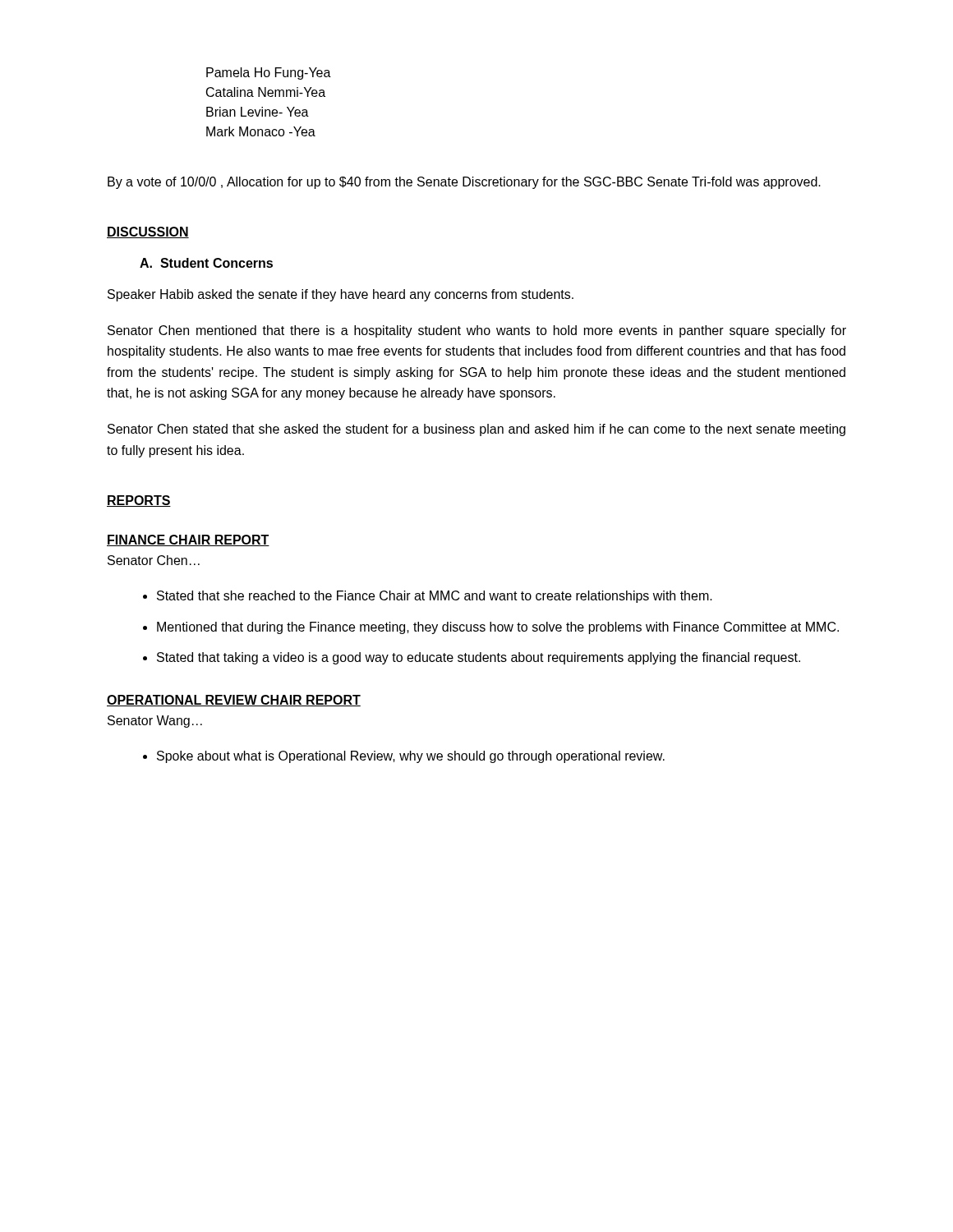Point to the block starting "Spoke about what is Operational Review, why we"
This screenshot has width=953, height=1232.
click(x=493, y=756)
